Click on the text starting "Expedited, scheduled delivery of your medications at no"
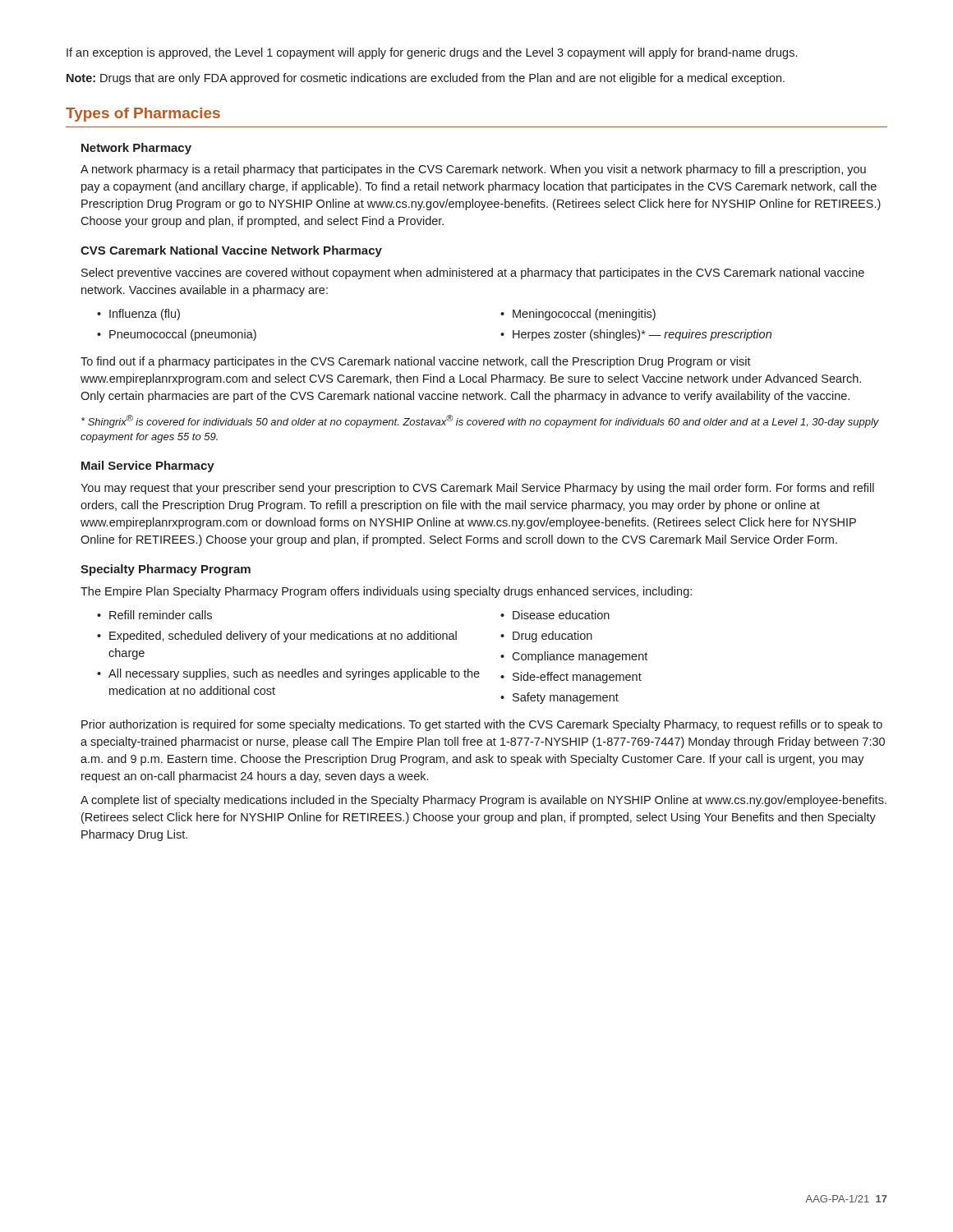Screen dimensions: 1232x953 coord(282,645)
